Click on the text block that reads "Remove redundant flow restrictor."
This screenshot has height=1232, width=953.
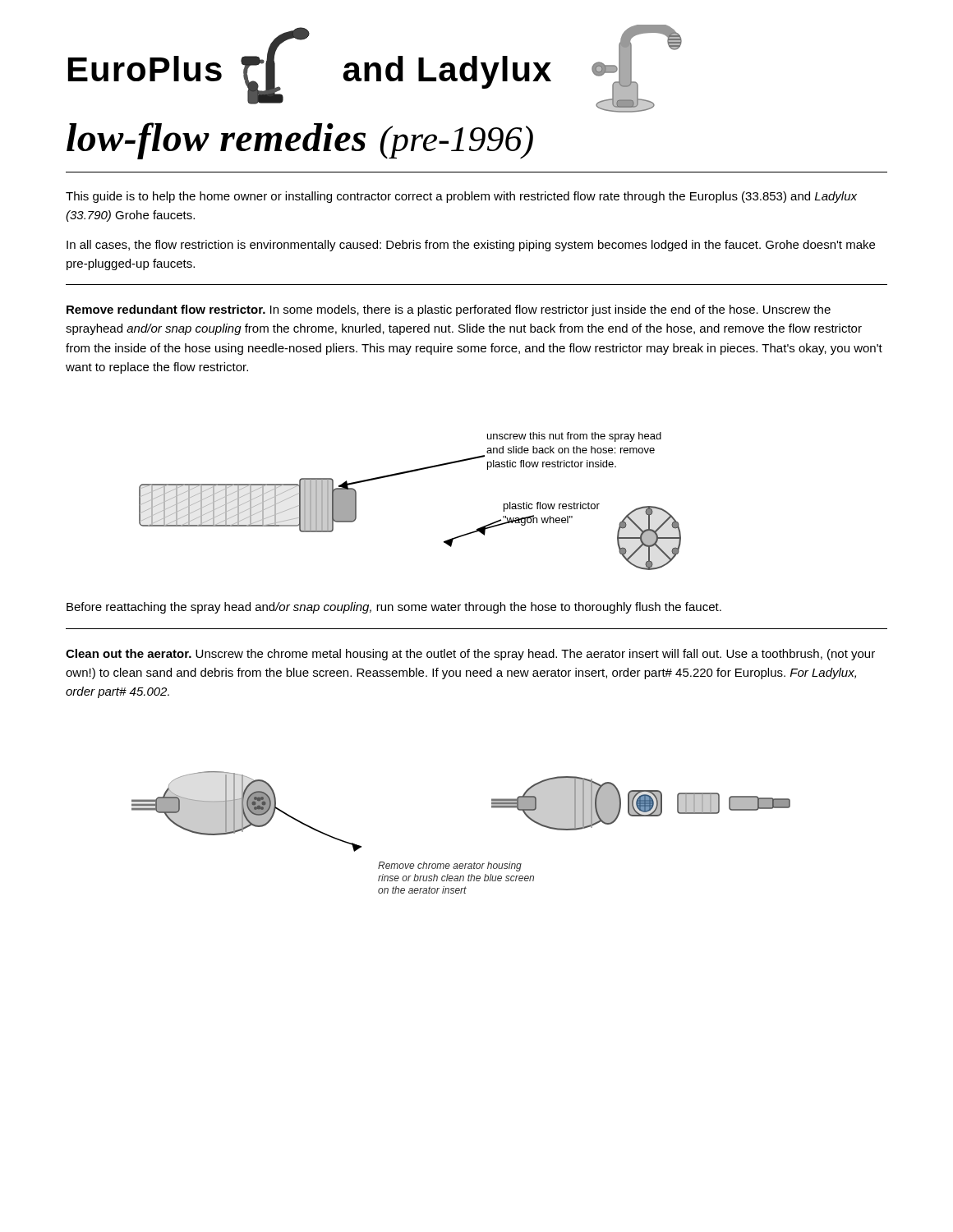click(474, 338)
